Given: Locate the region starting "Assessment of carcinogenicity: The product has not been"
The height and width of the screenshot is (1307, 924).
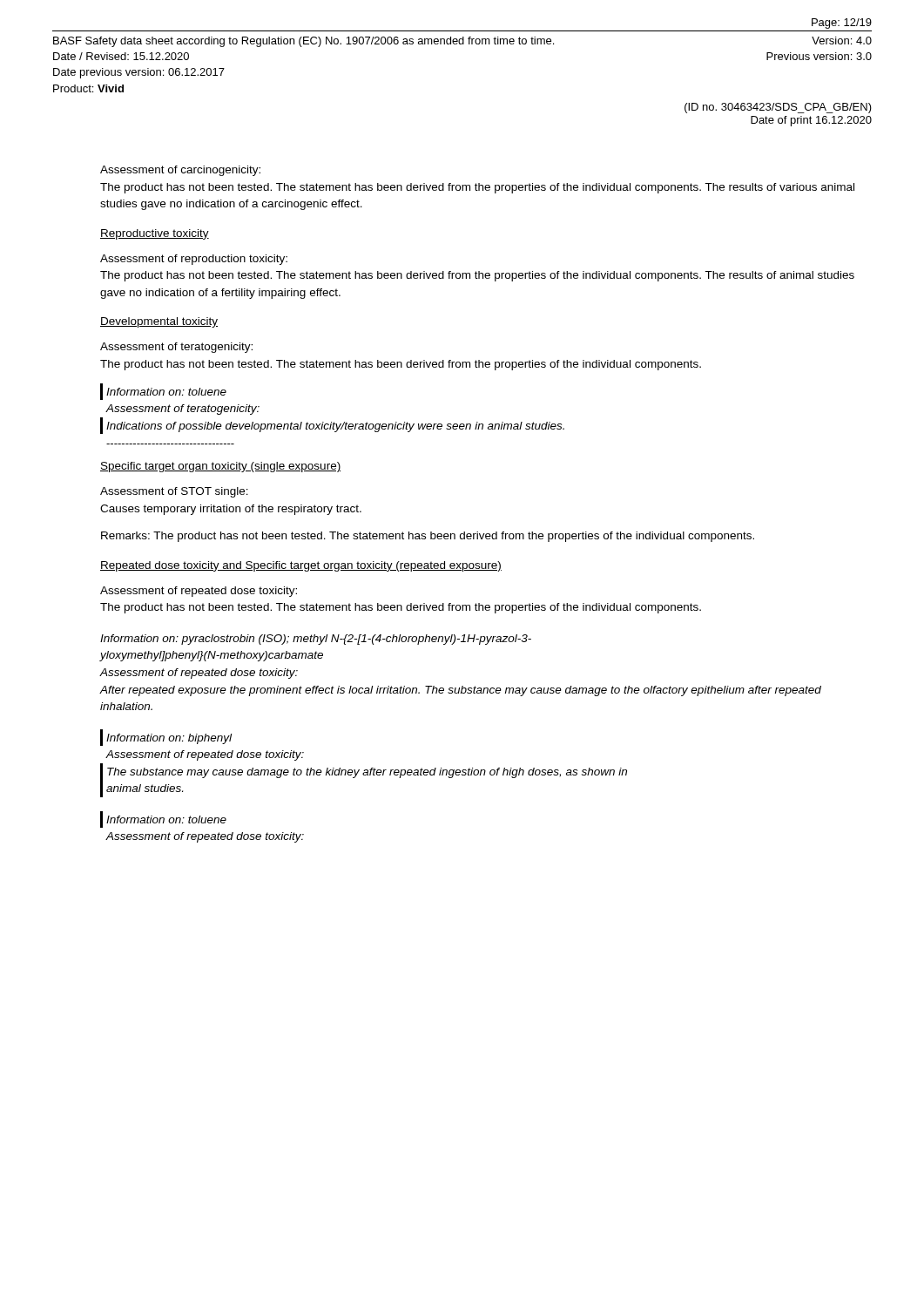Looking at the screenshot, I should point(478,187).
